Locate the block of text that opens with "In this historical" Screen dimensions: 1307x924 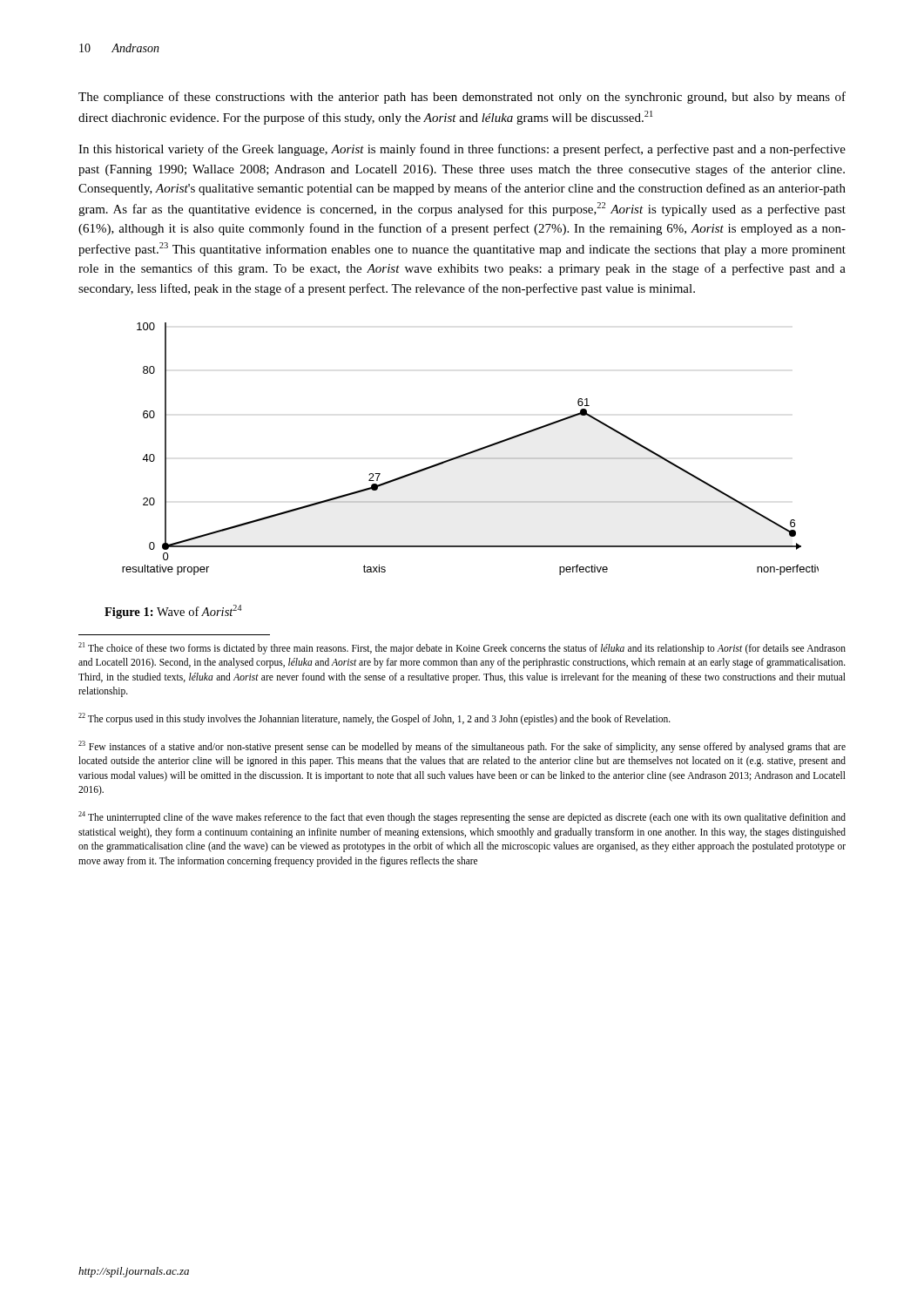tap(462, 219)
